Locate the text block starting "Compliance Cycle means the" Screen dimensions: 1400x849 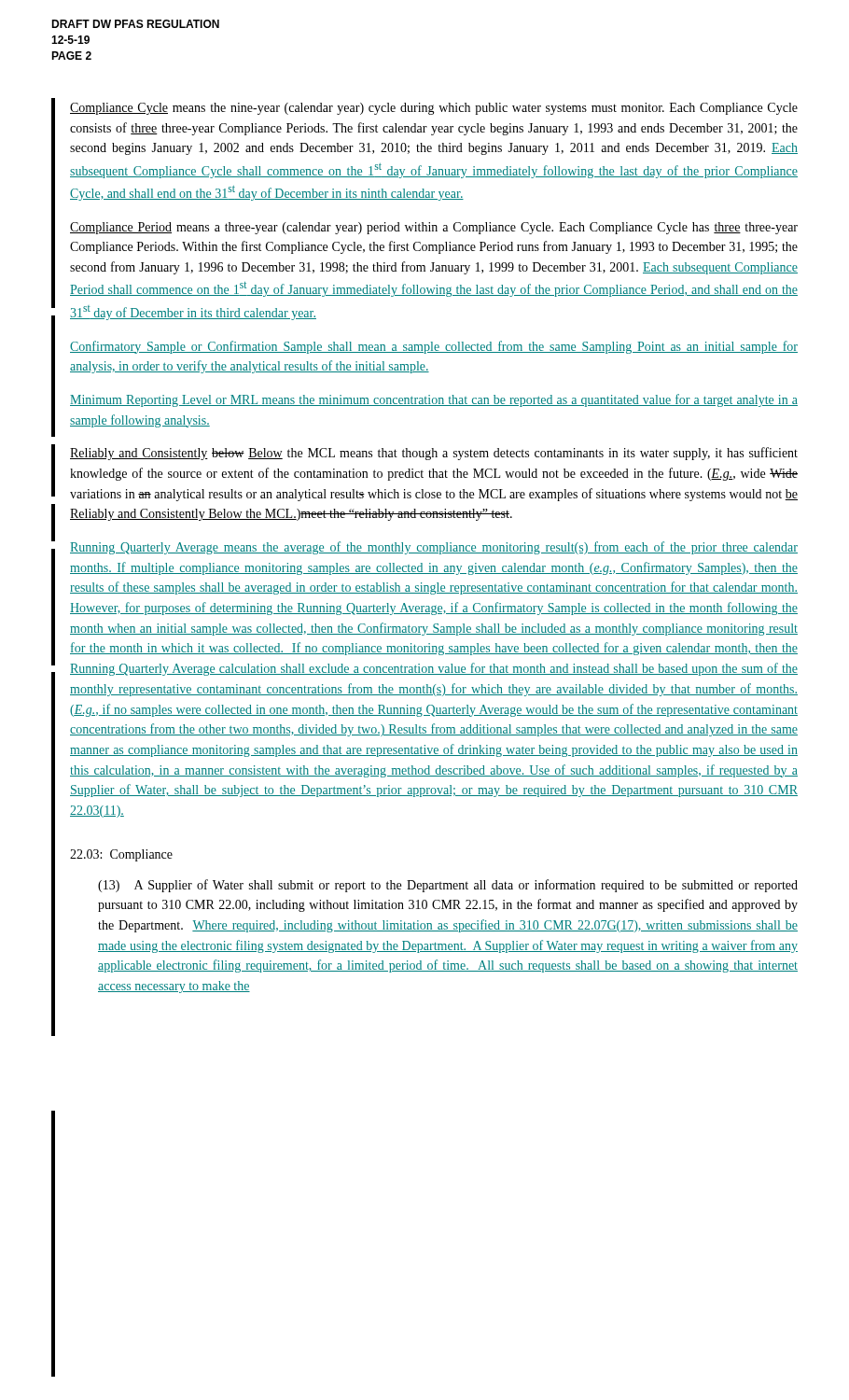[434, 151]
